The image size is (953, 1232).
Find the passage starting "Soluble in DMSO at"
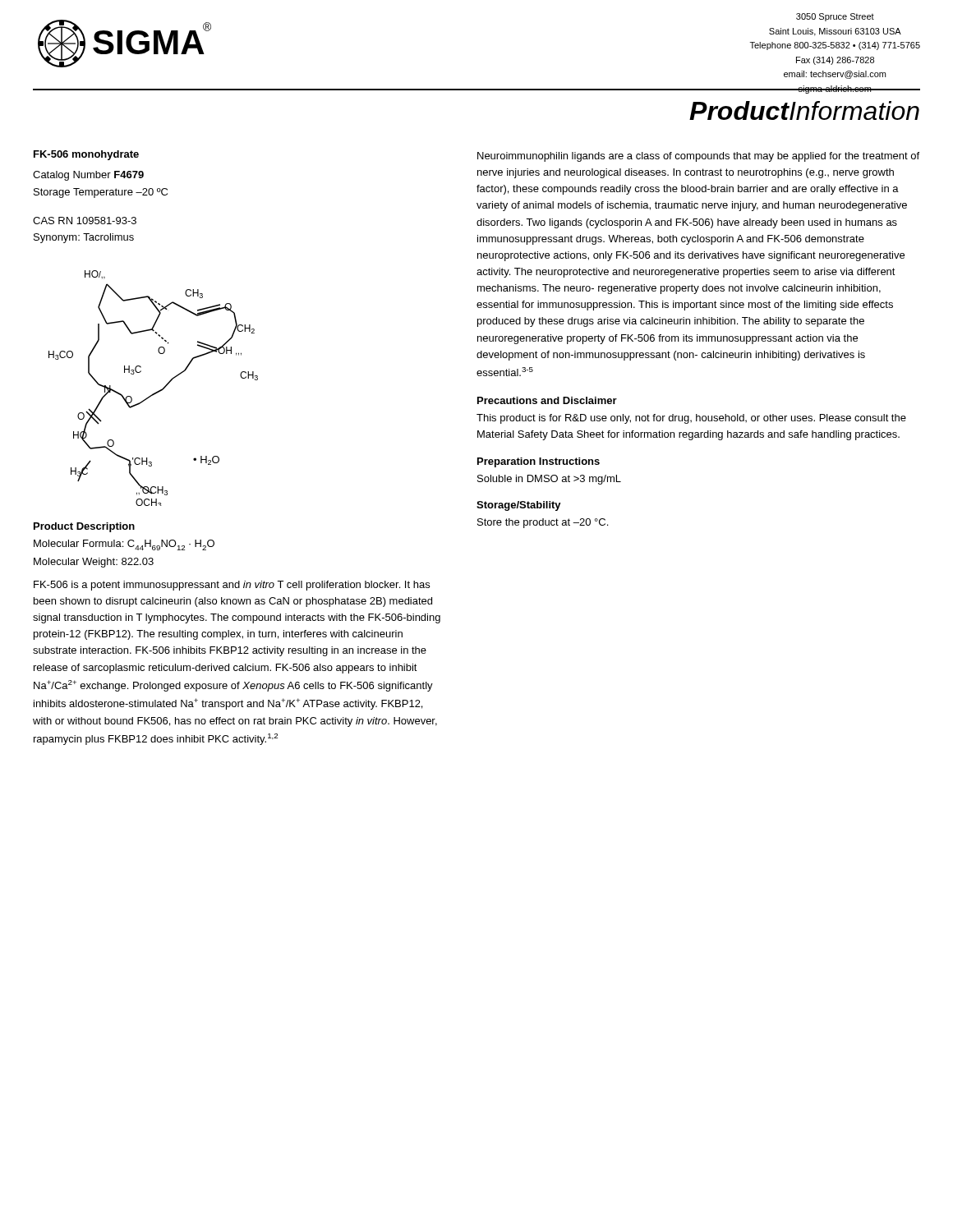[x=549, y=478]
